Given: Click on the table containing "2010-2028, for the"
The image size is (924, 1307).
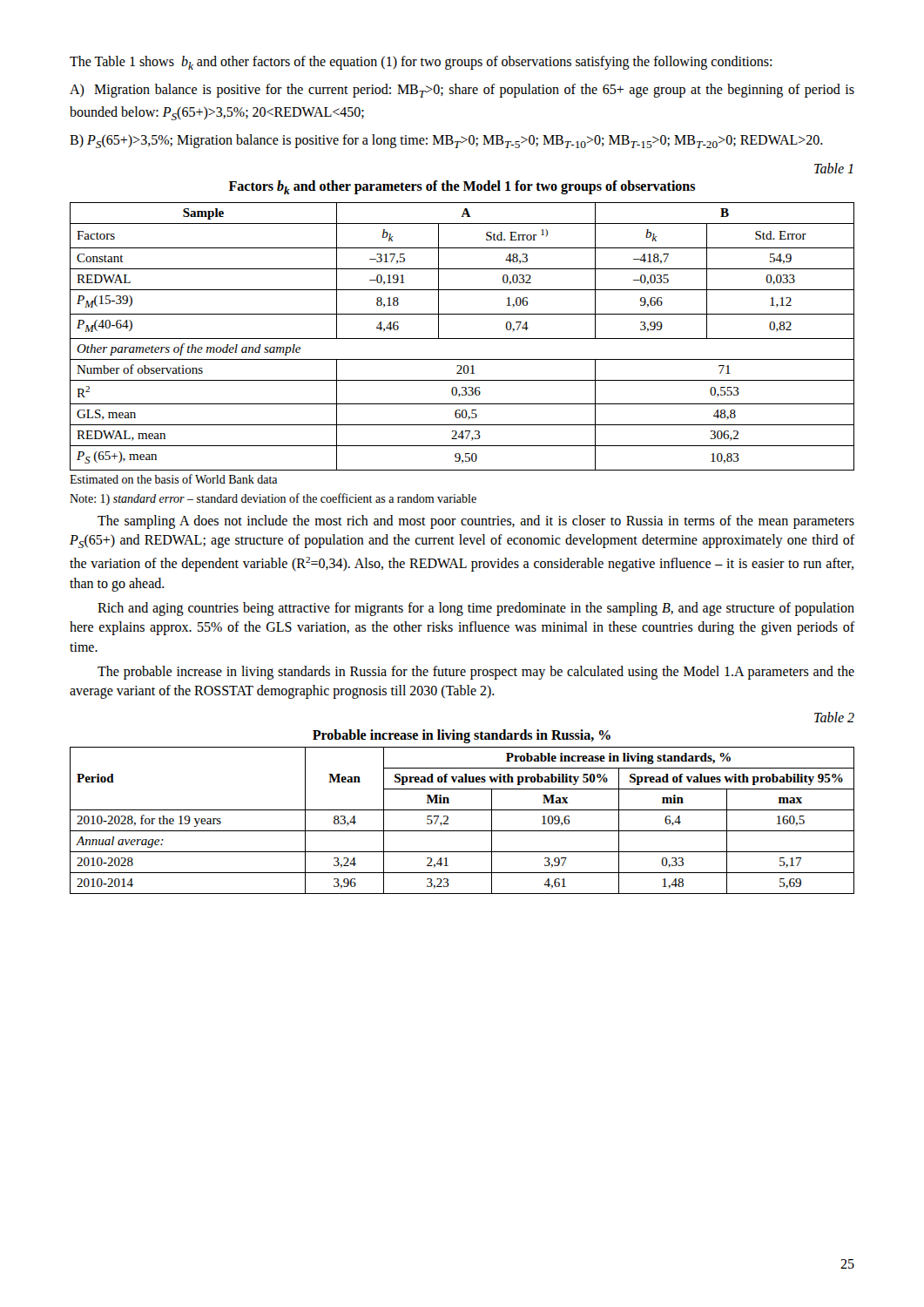Looking at the screenshot, I should point(462,811).
